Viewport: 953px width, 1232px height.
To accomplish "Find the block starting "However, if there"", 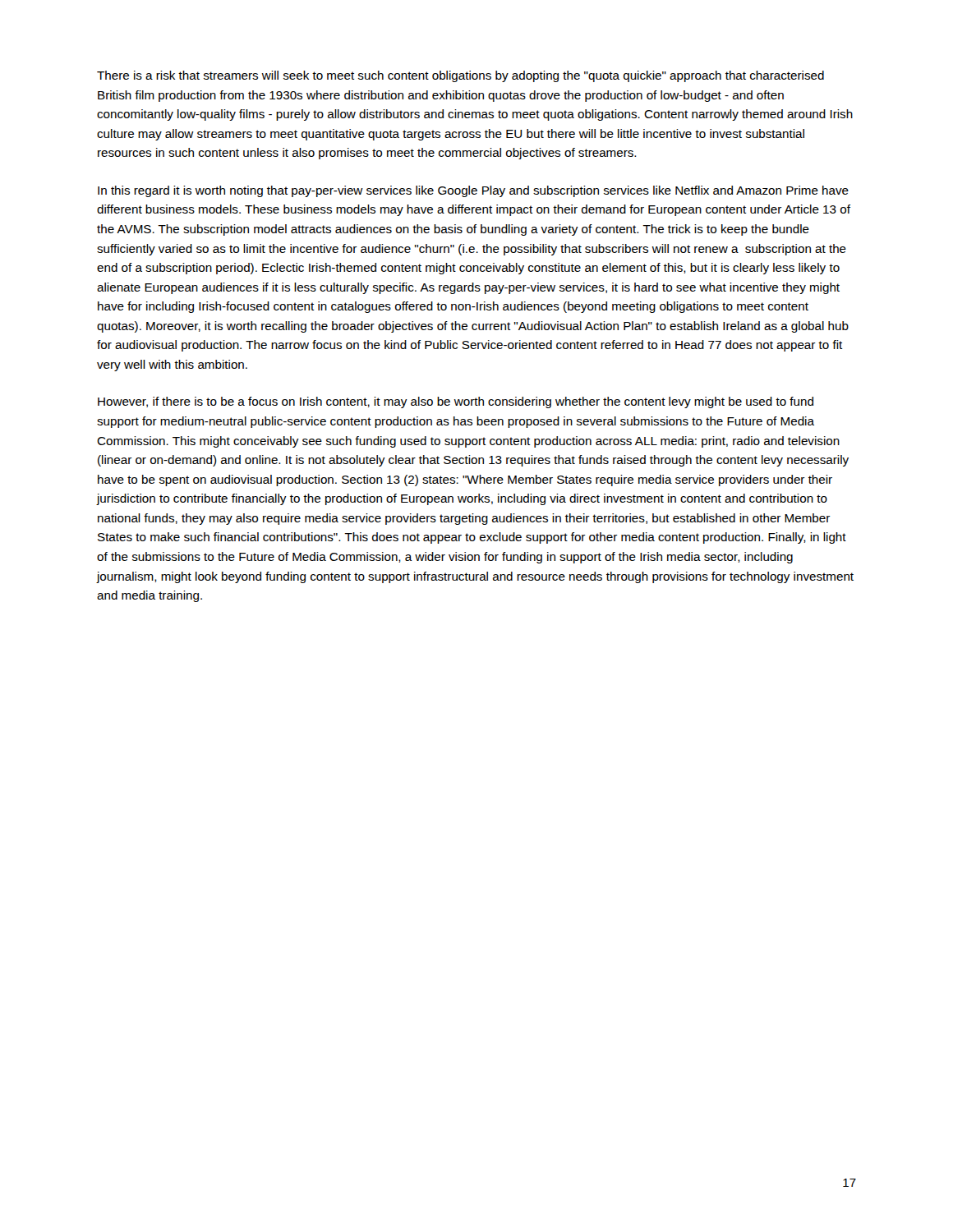I will click(x=475, y=498).
